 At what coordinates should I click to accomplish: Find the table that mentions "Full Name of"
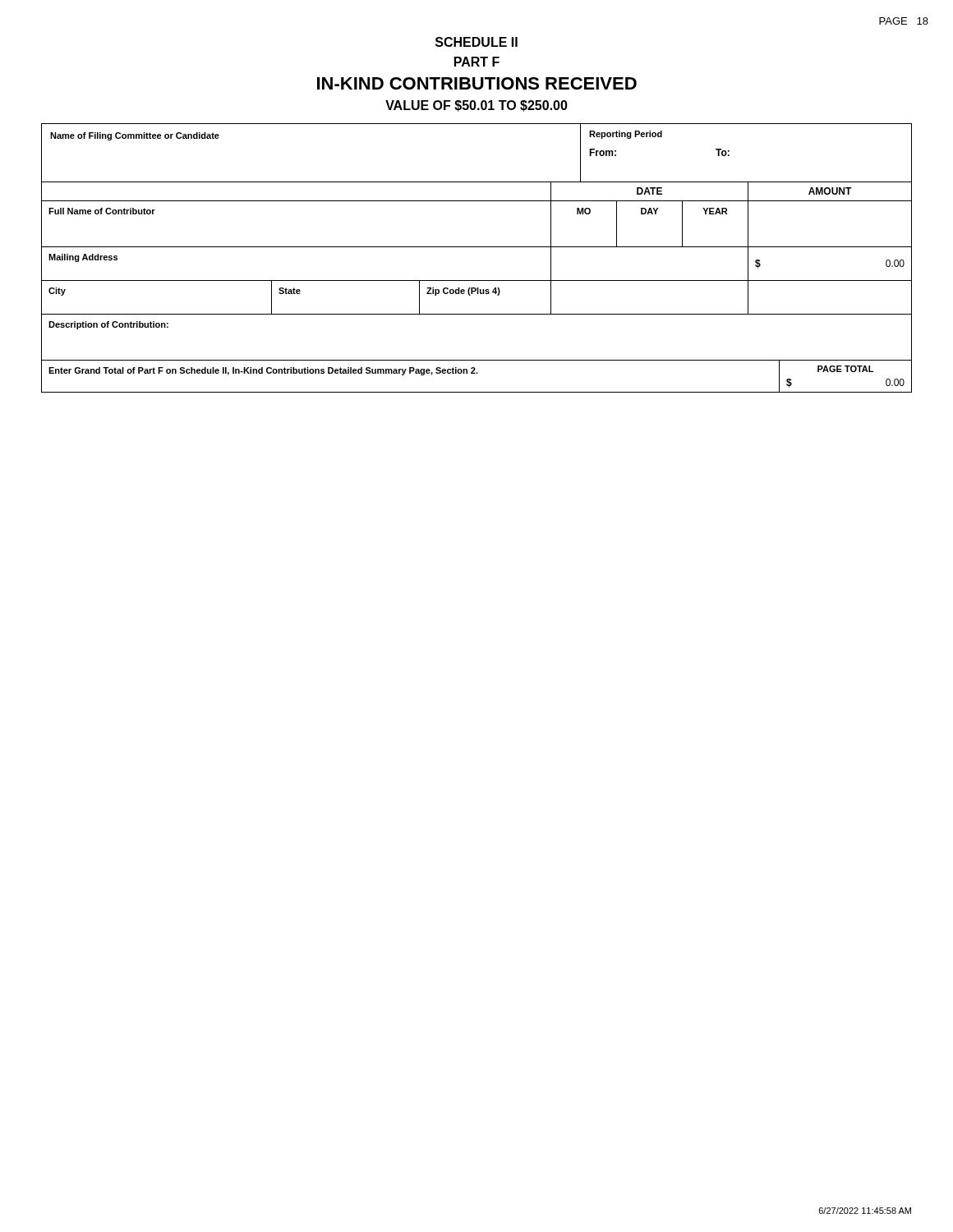click(x=476, y=281)
